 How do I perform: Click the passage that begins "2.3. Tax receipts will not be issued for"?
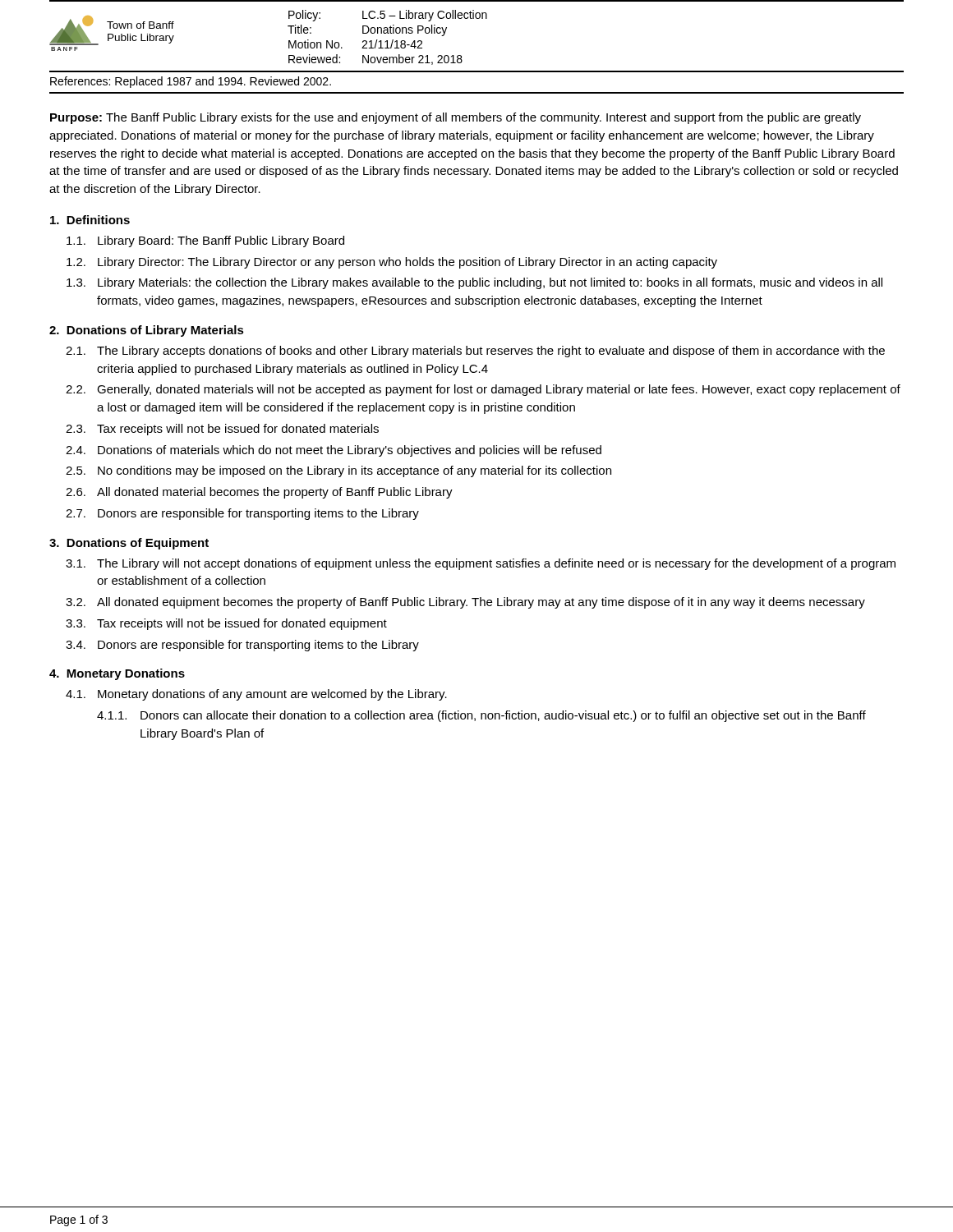(222, 430)
